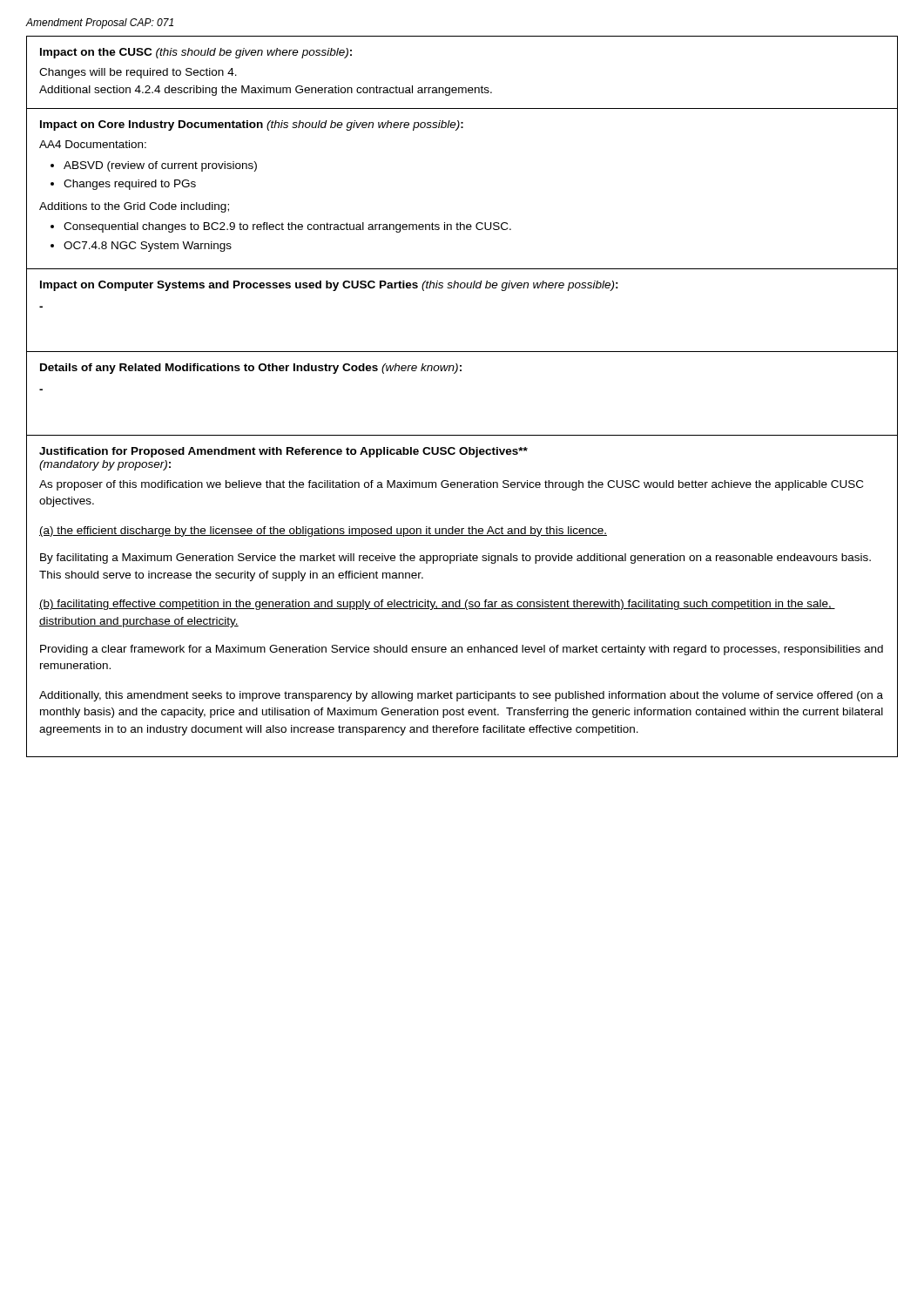The width and height of the screenshot is (924, 1307).
Task: Navigate to the text block starting "OC7.4.8 NGC System Warnings"
Action: (x=148, y=245)
